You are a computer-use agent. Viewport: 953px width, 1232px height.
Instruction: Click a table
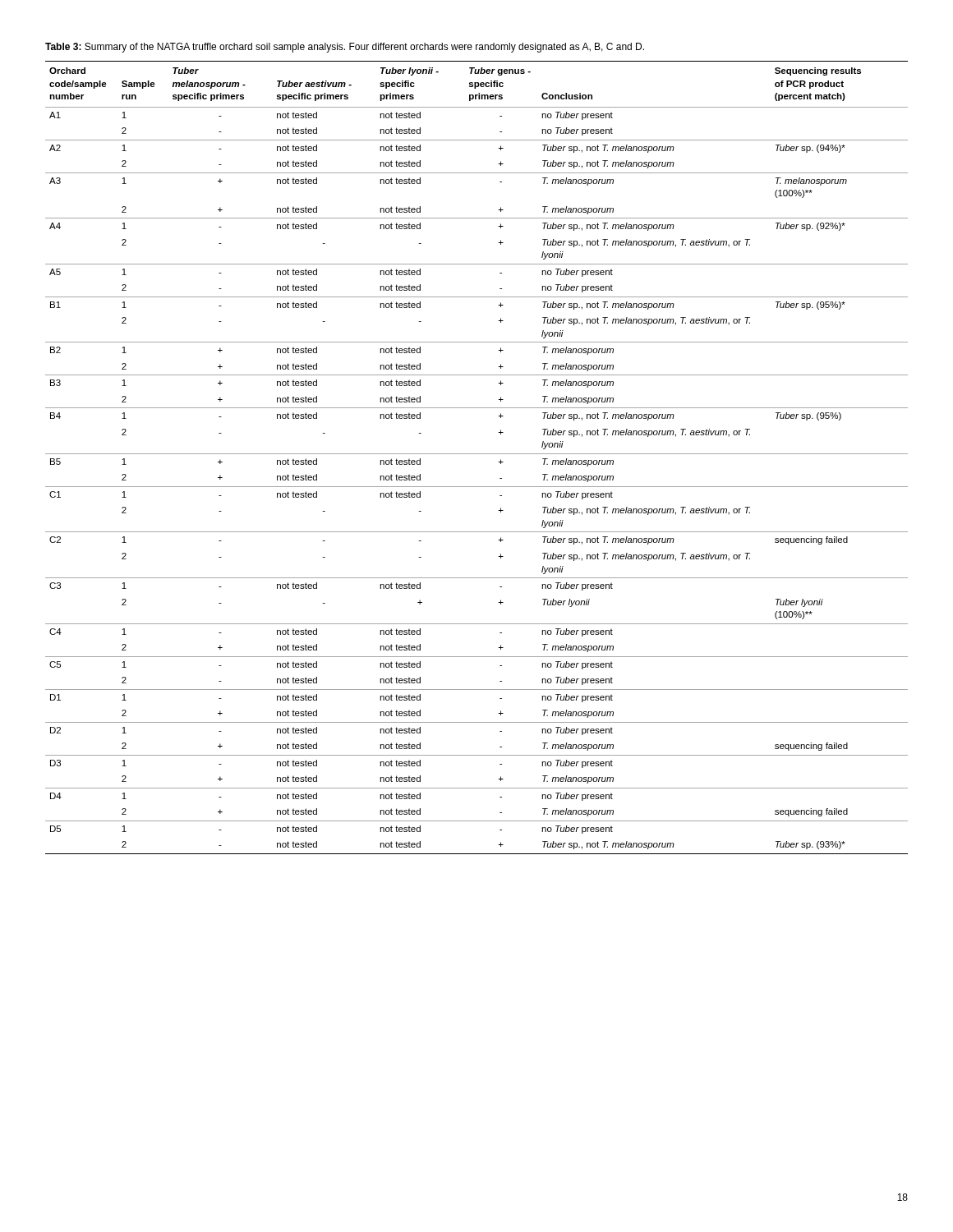476,457
